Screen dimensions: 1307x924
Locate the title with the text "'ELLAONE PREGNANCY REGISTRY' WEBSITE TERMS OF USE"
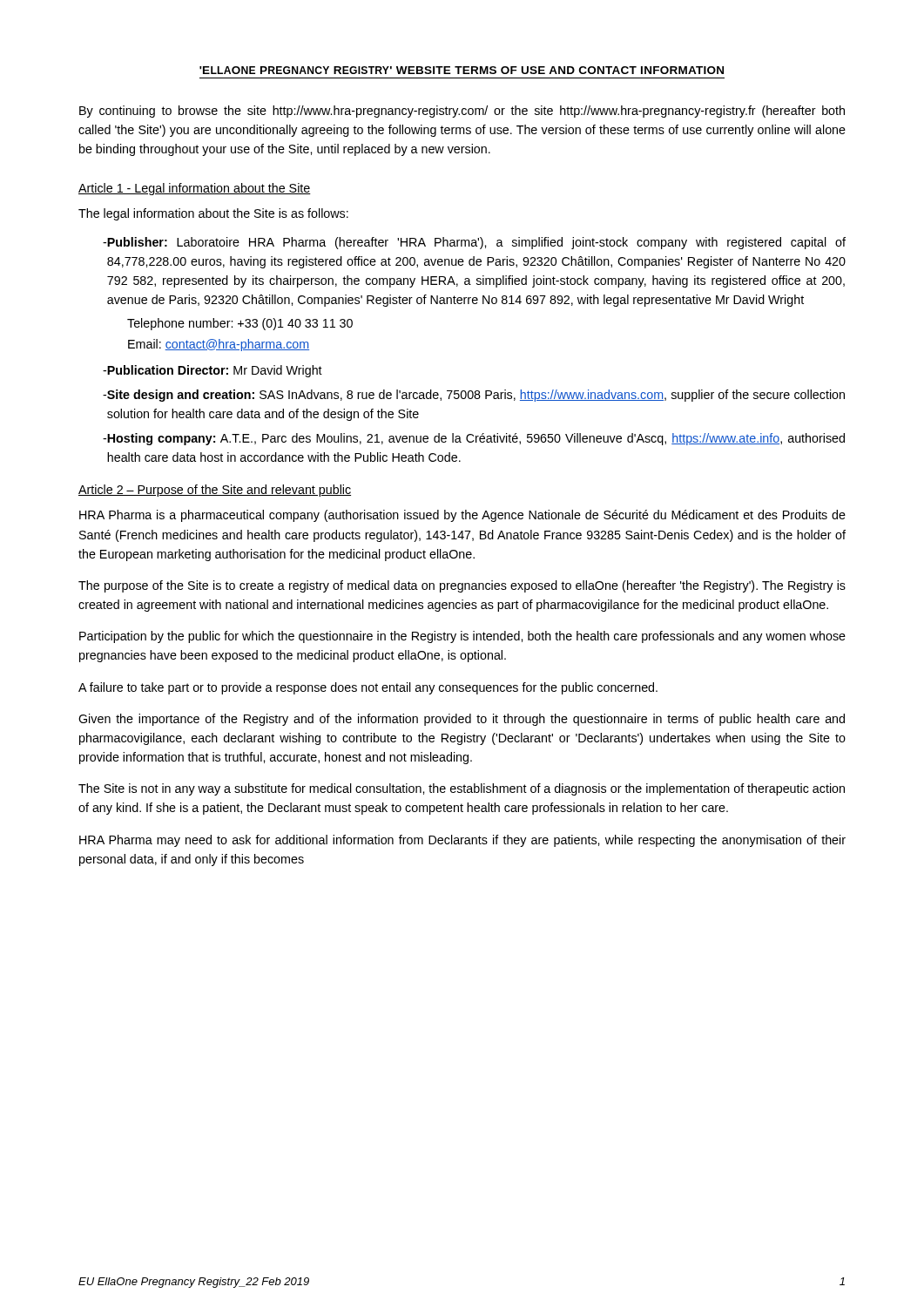pos(462,70)
